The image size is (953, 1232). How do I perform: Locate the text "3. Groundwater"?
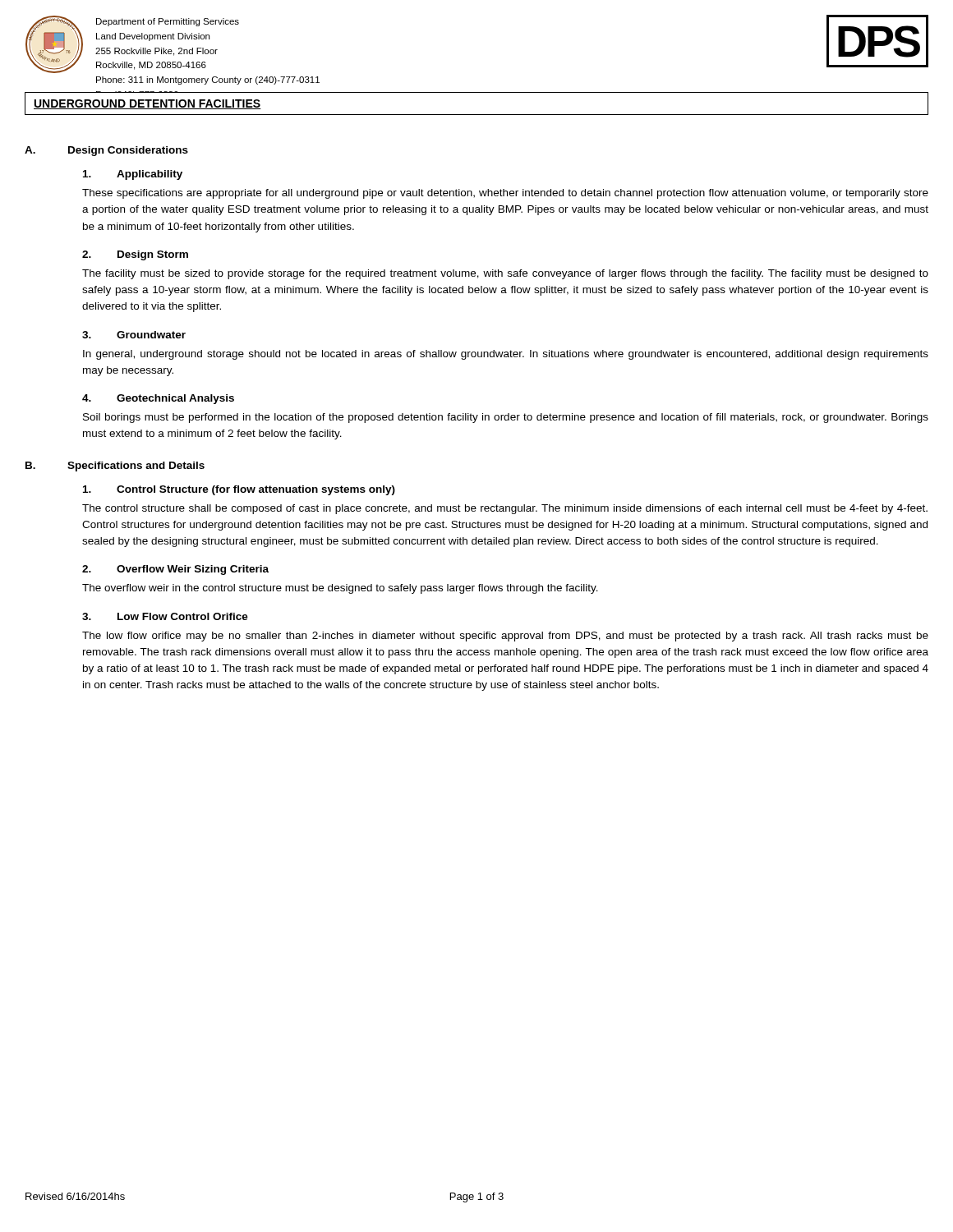[134, 334]
